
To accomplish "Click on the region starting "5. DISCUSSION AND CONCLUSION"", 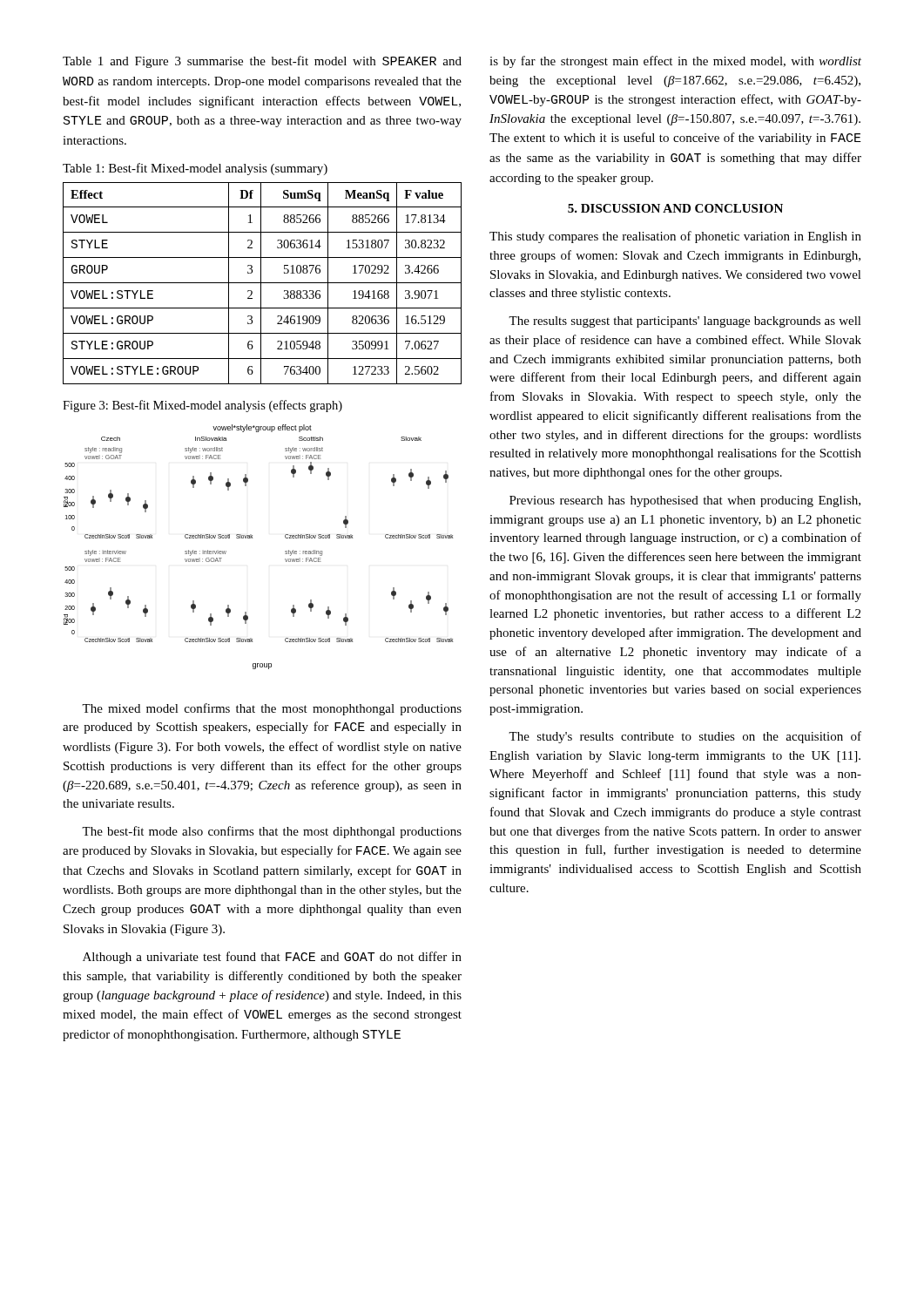I will coord(675,208).
